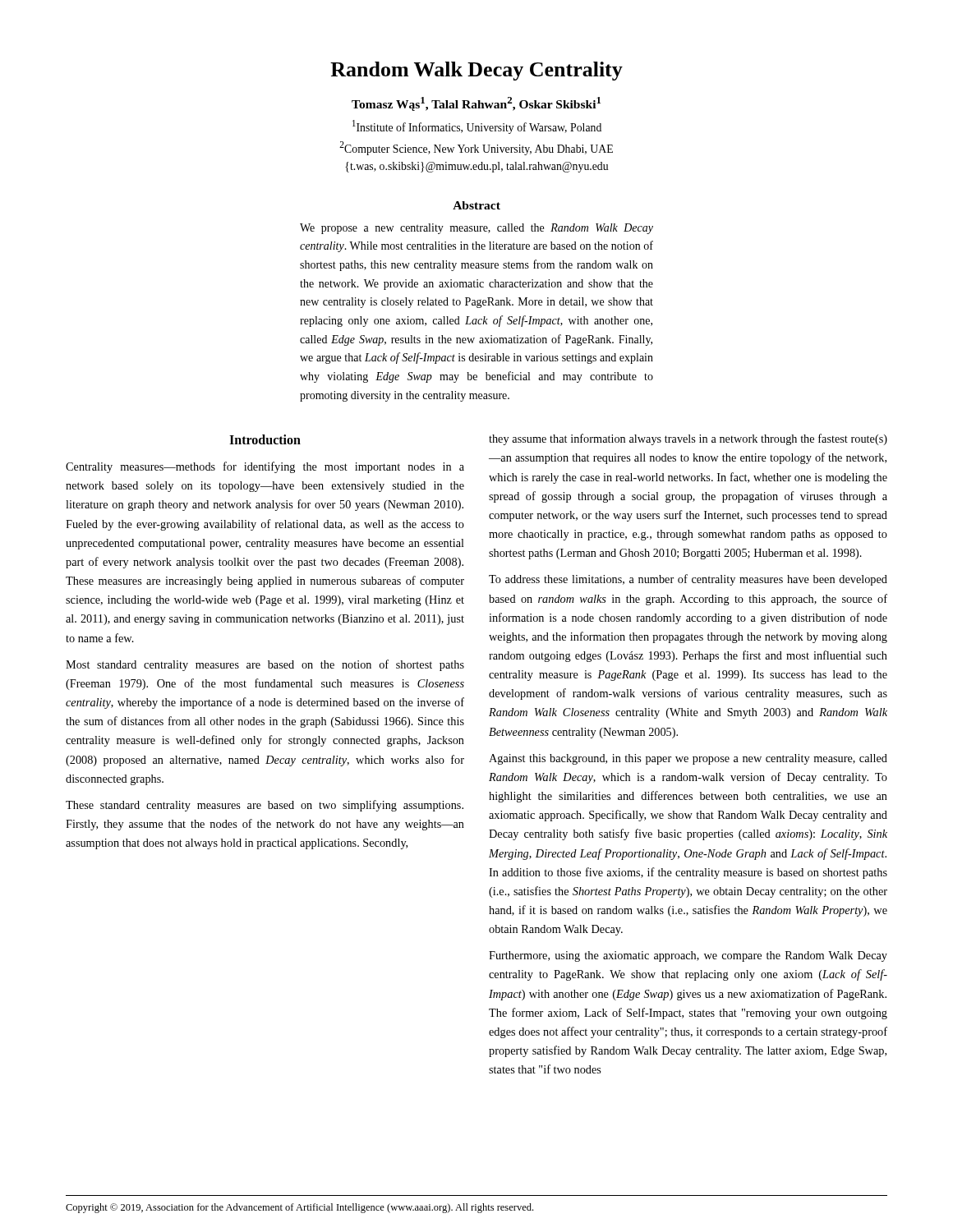This screenshot has width=953, height=1232.
Task: Find the text block that says "1Institute of Informatics, University of"
Action: tap(476, 146)
